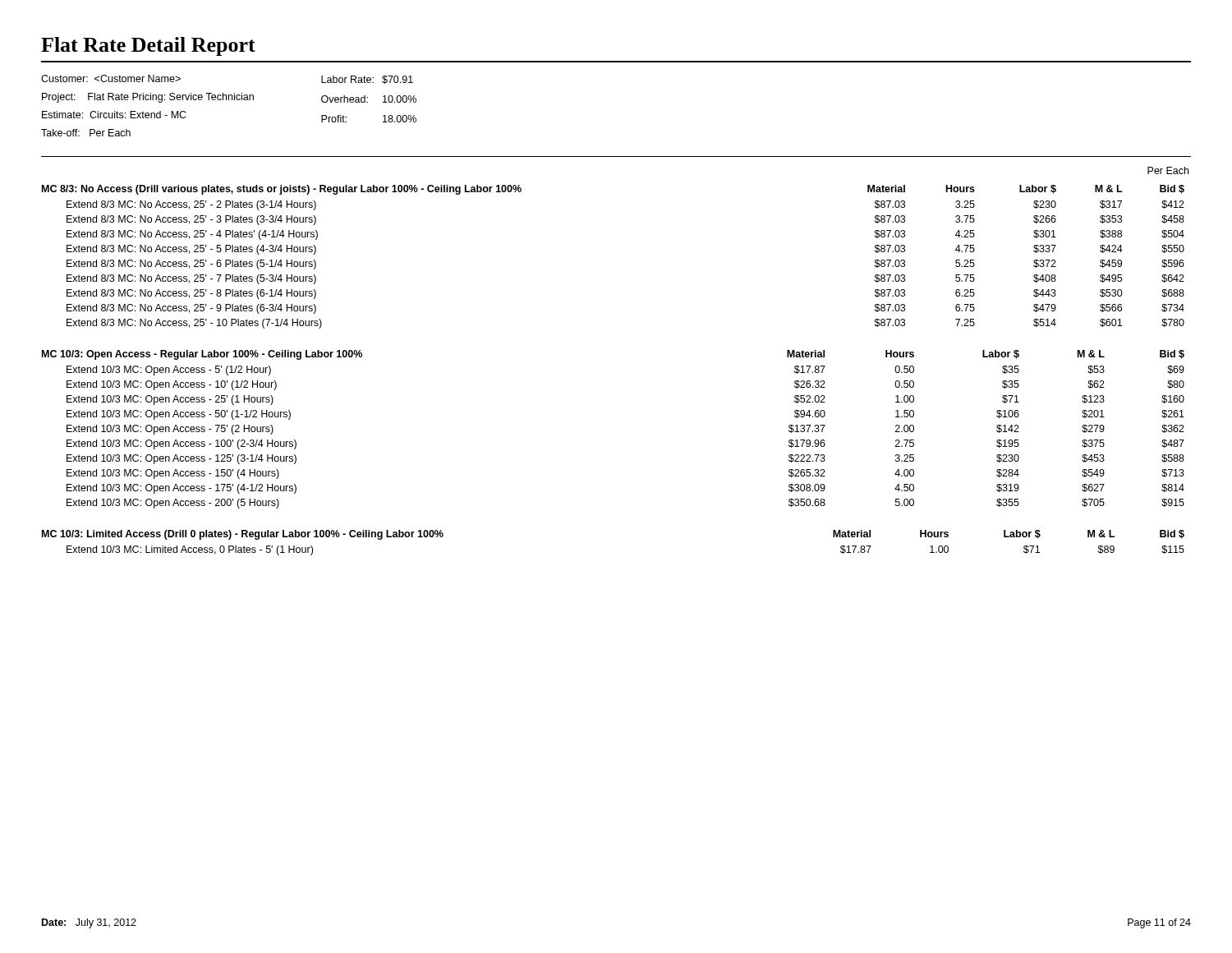1232x953 pixels.
Task: Click on the region starting "Per Each"
Action: coord(1168,170)
